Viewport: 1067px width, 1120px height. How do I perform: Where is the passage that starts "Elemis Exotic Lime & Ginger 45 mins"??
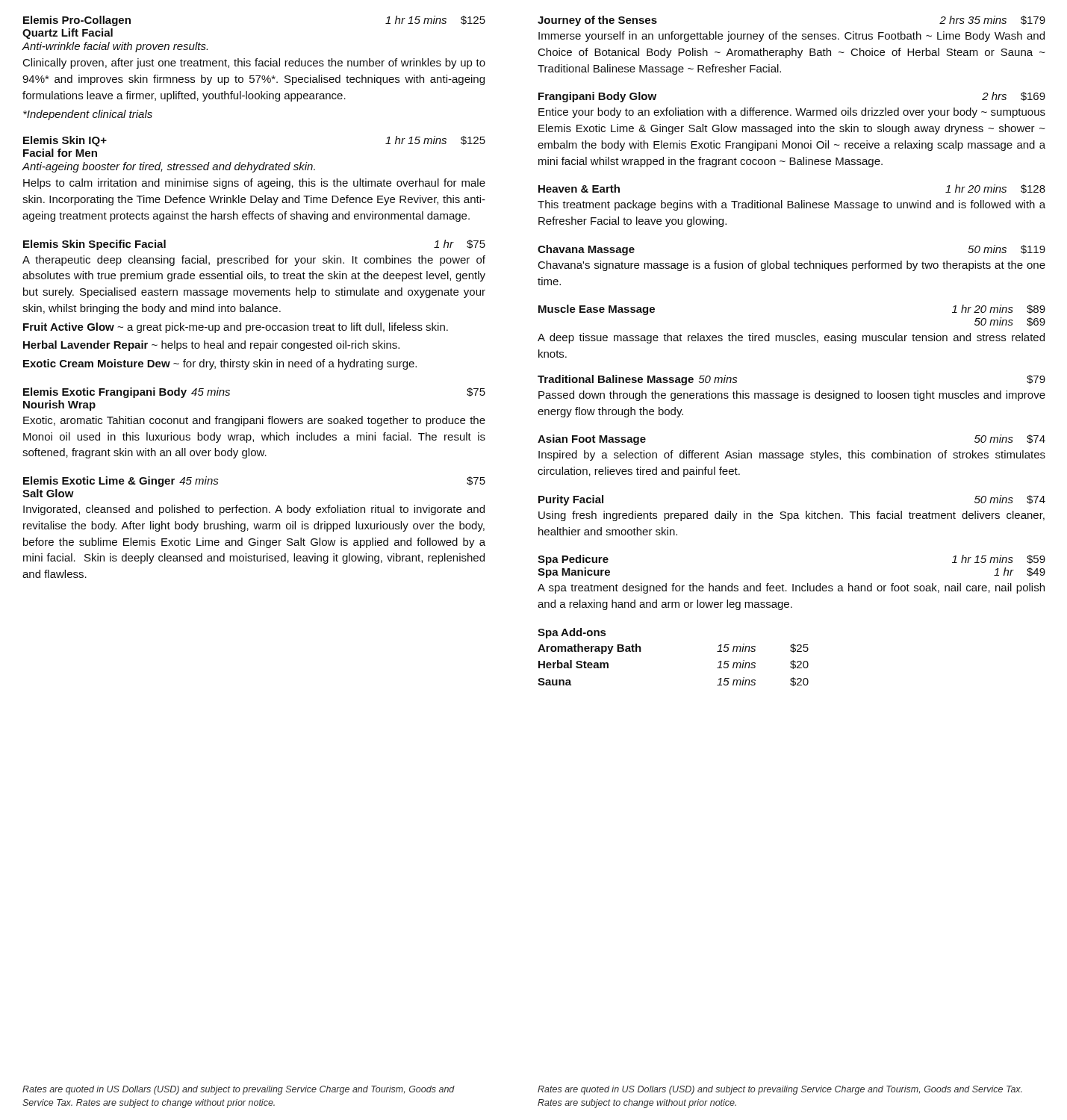(254, 528)
